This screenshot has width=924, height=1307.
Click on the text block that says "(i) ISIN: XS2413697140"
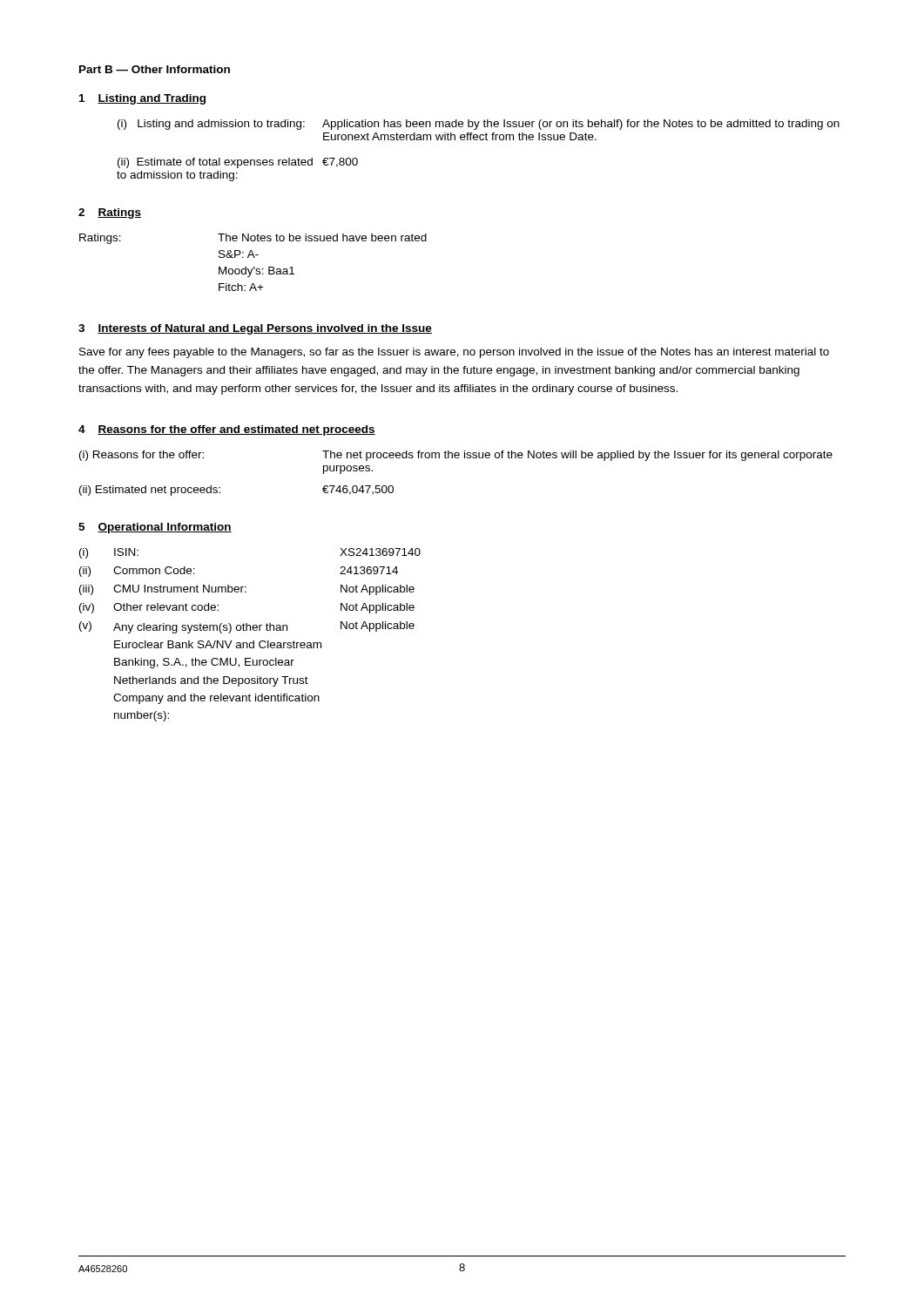(x=126, y=553)
